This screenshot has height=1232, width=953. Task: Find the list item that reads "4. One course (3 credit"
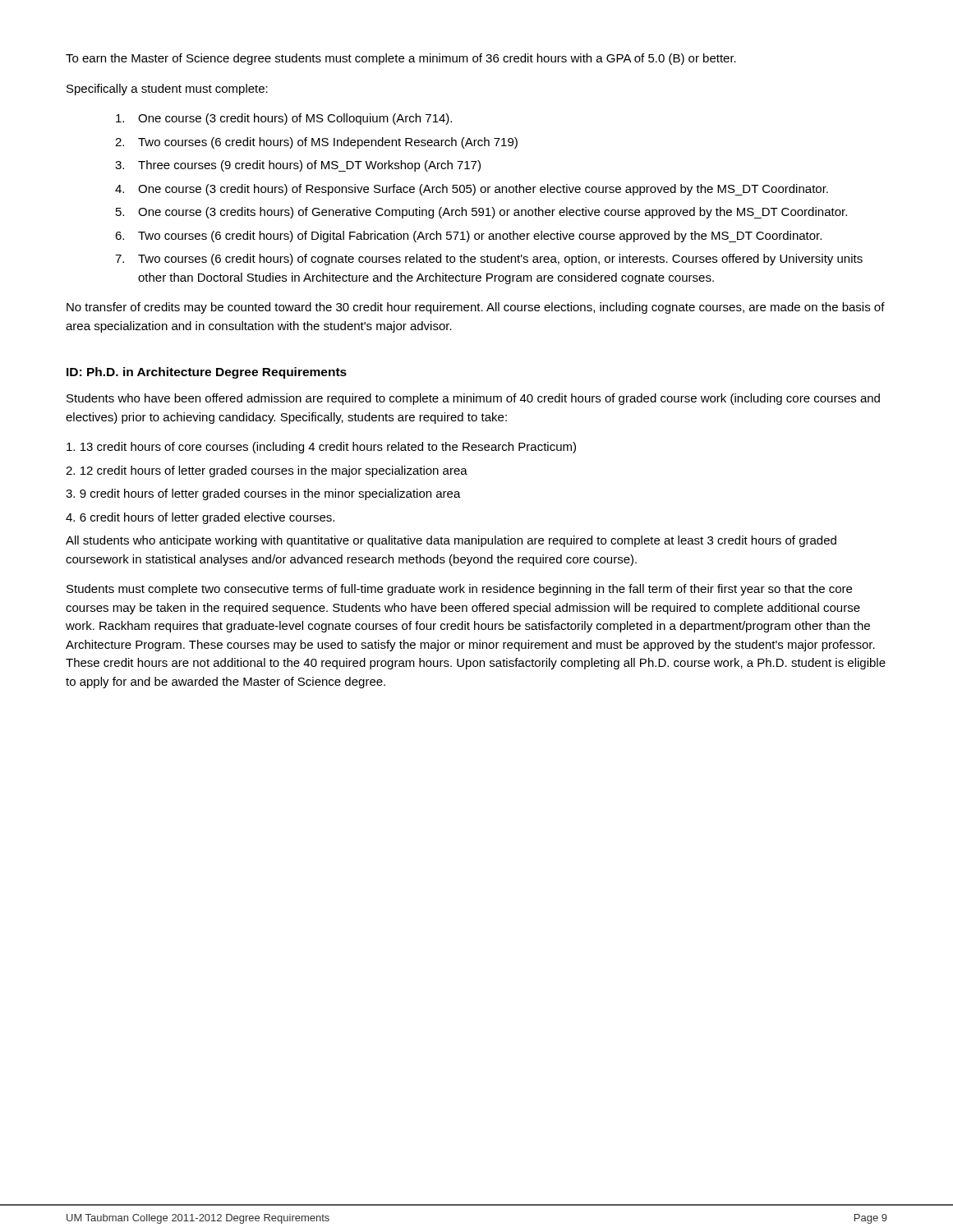[501, 189]
